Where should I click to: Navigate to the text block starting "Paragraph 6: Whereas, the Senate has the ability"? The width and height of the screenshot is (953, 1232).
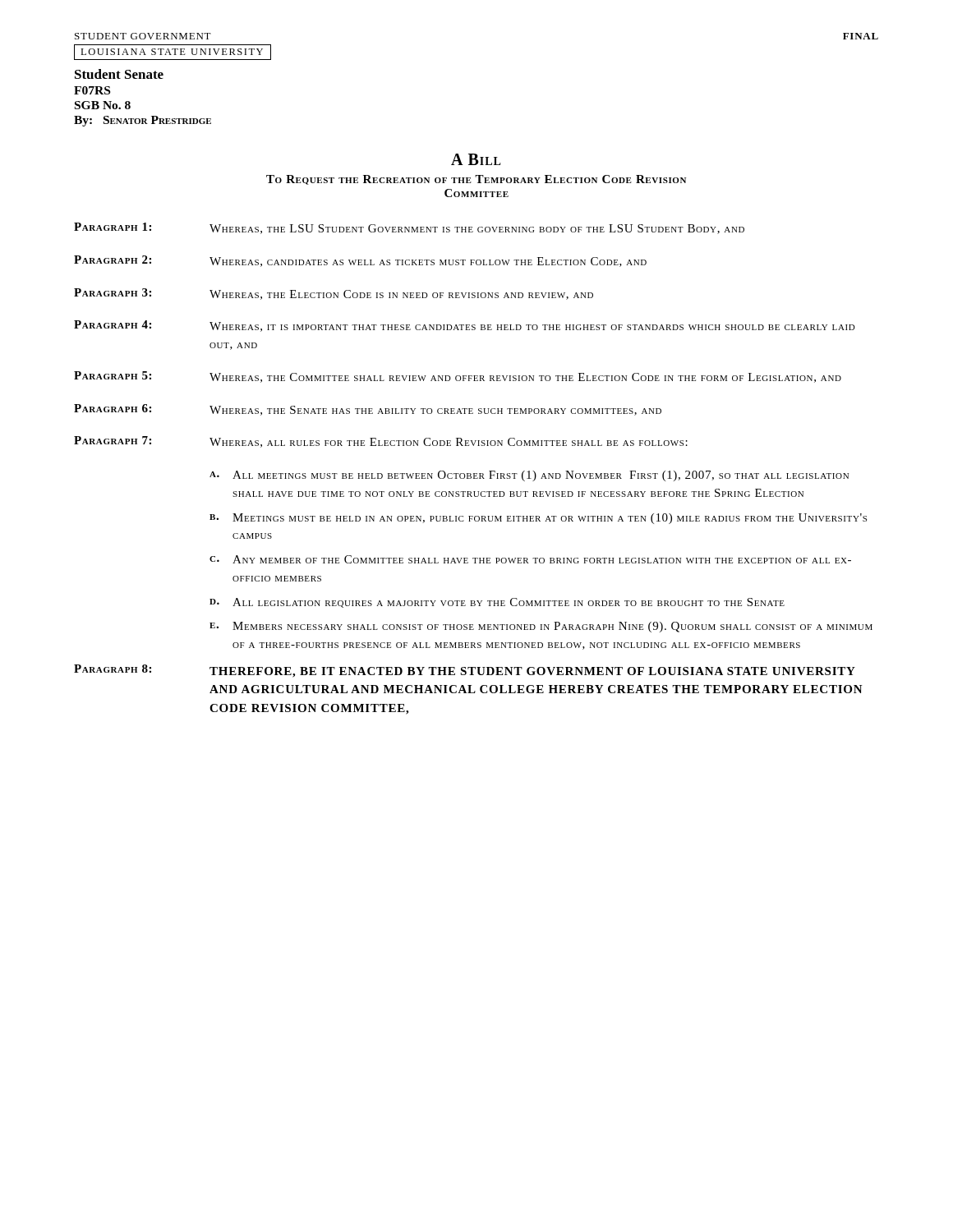(x=476, y=410)
